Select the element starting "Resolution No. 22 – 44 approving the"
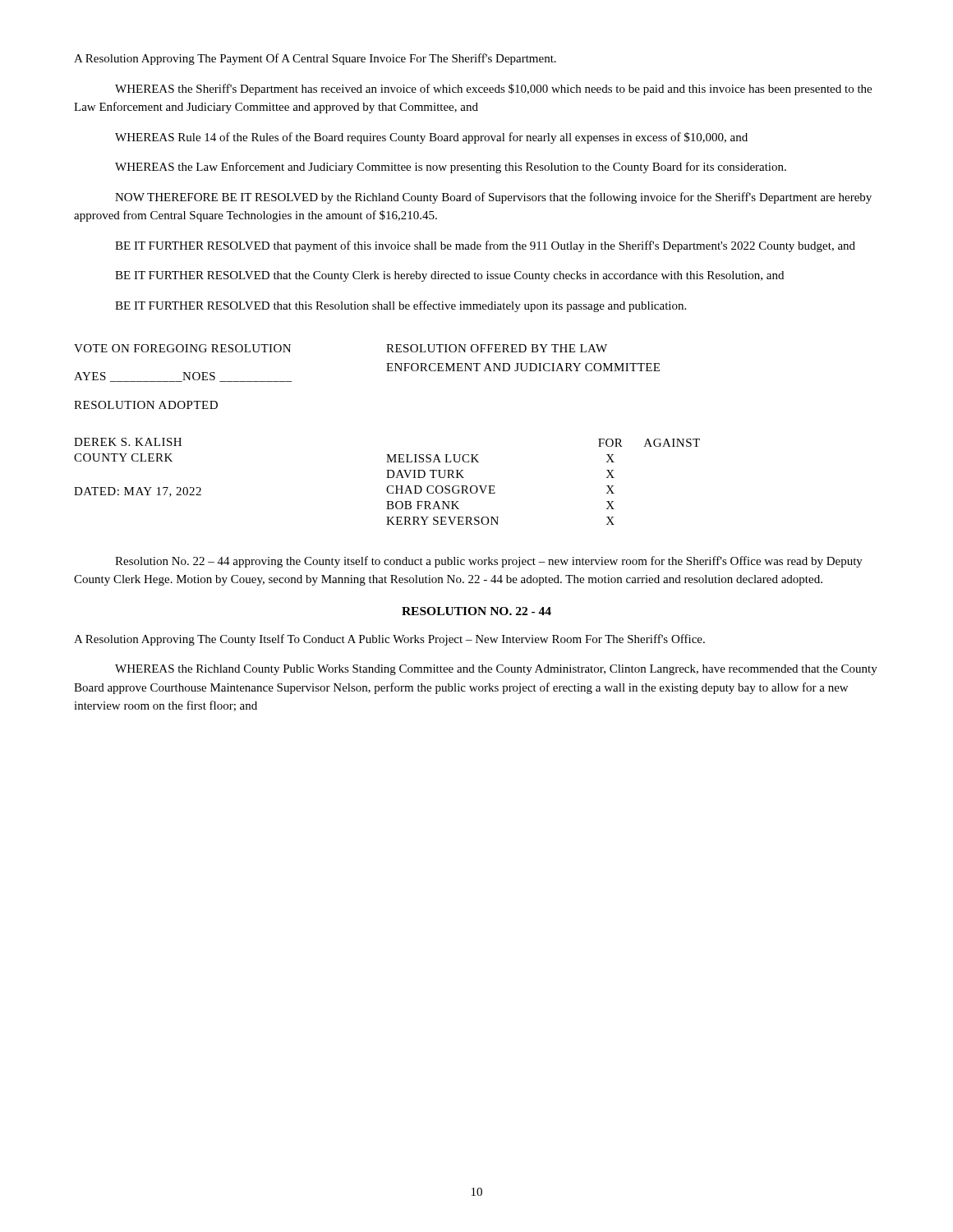This screenshot has height=1232, width=953. [x=468, y=570]
